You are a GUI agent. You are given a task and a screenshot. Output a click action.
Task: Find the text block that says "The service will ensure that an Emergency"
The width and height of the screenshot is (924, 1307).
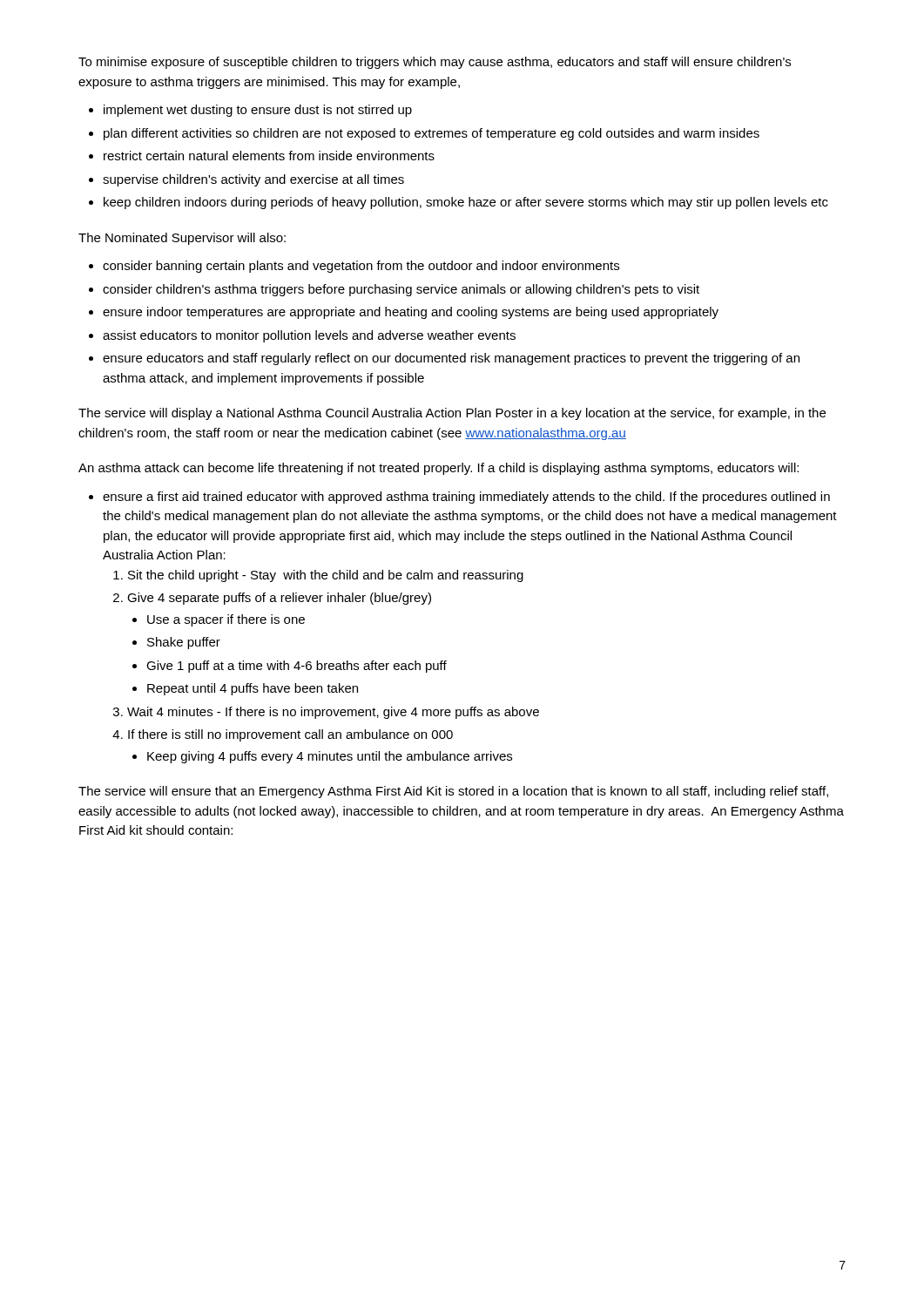pyautogui.click(x=462, y=811)
